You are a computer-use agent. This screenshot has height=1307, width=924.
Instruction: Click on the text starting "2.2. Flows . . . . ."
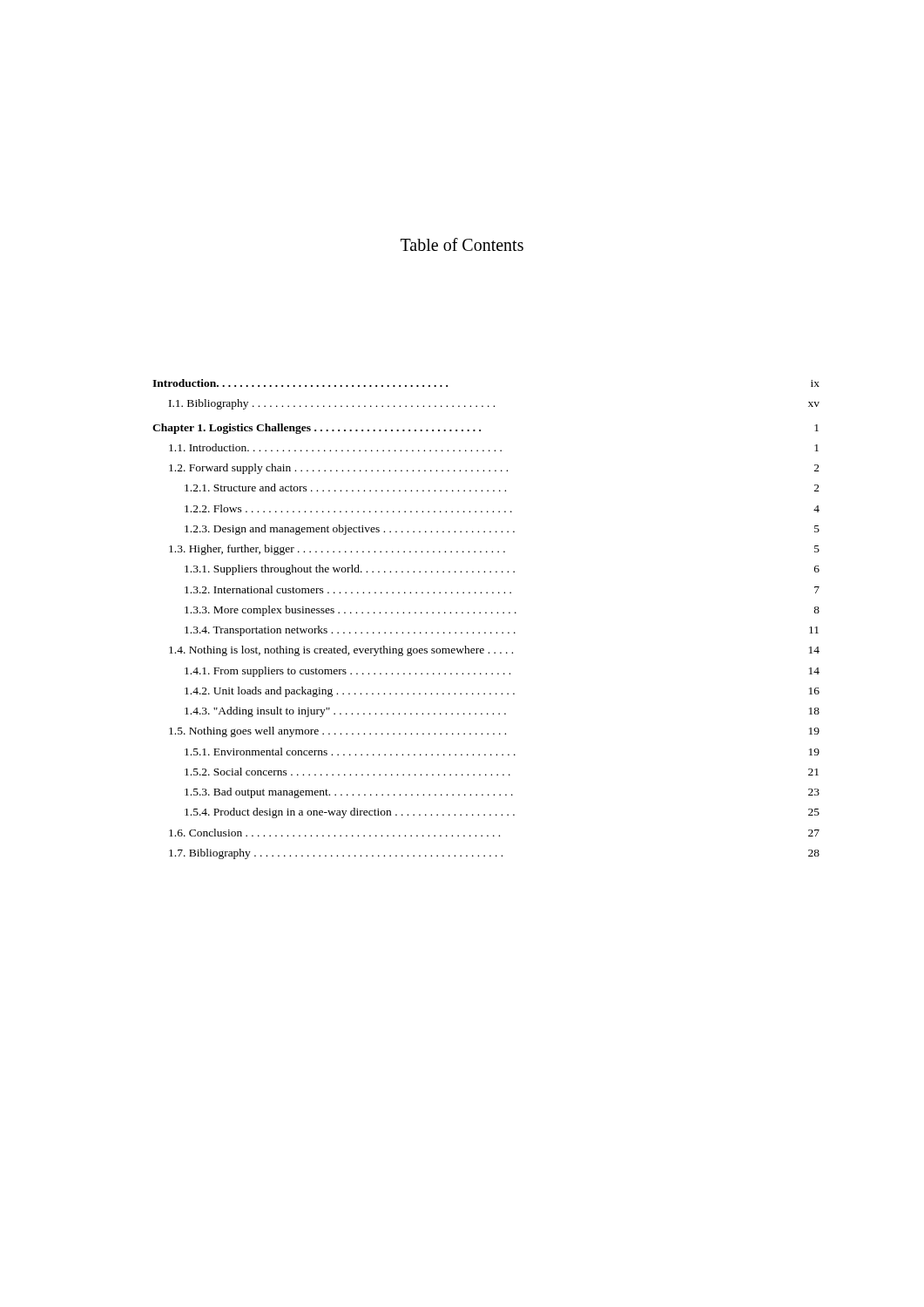click(x=502, y=508)
